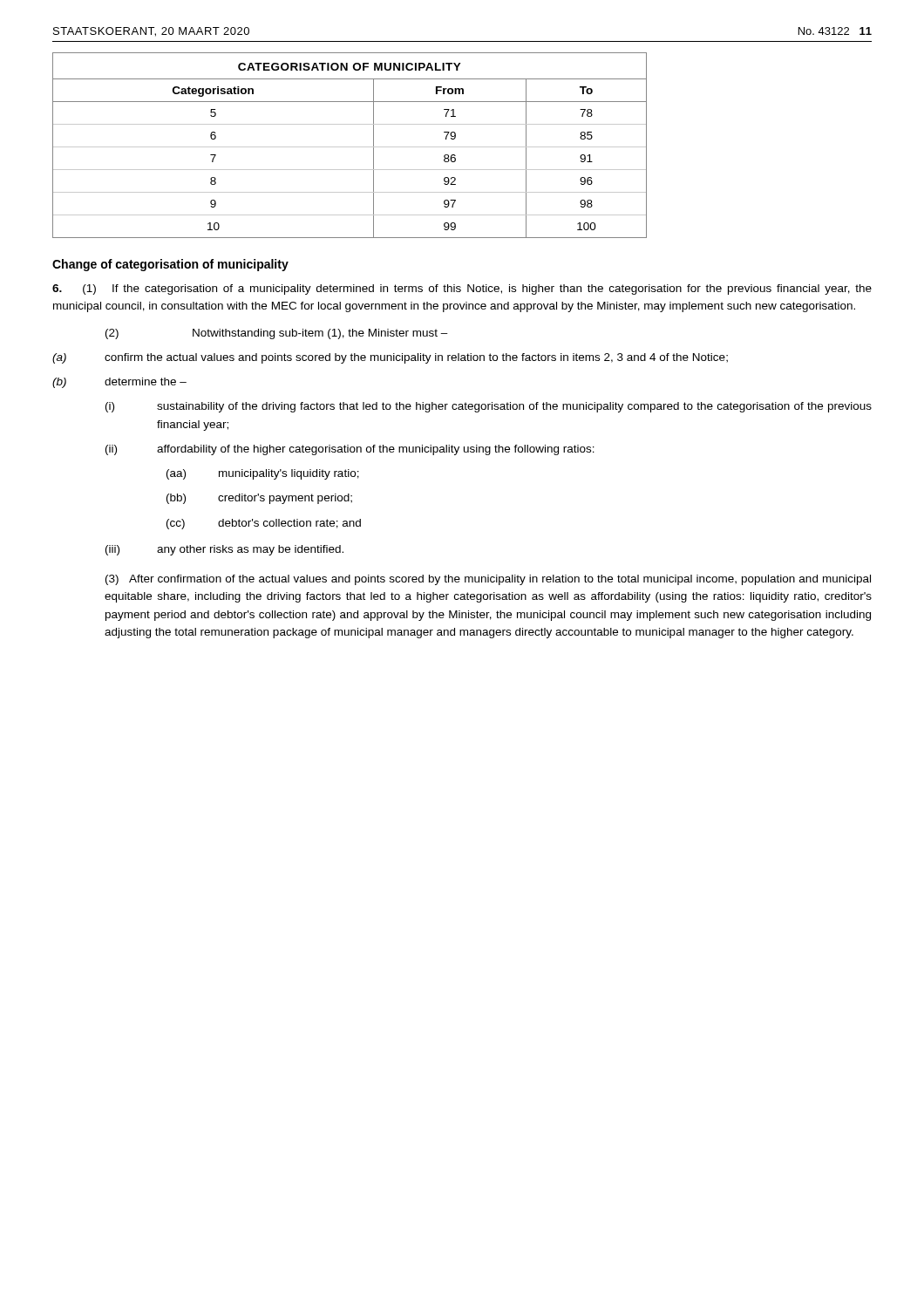Select the text block starting "(aa) municipality's liquidity ratio;"
The height and width of the screenshot is (1308, 924).
pos(263,474)
